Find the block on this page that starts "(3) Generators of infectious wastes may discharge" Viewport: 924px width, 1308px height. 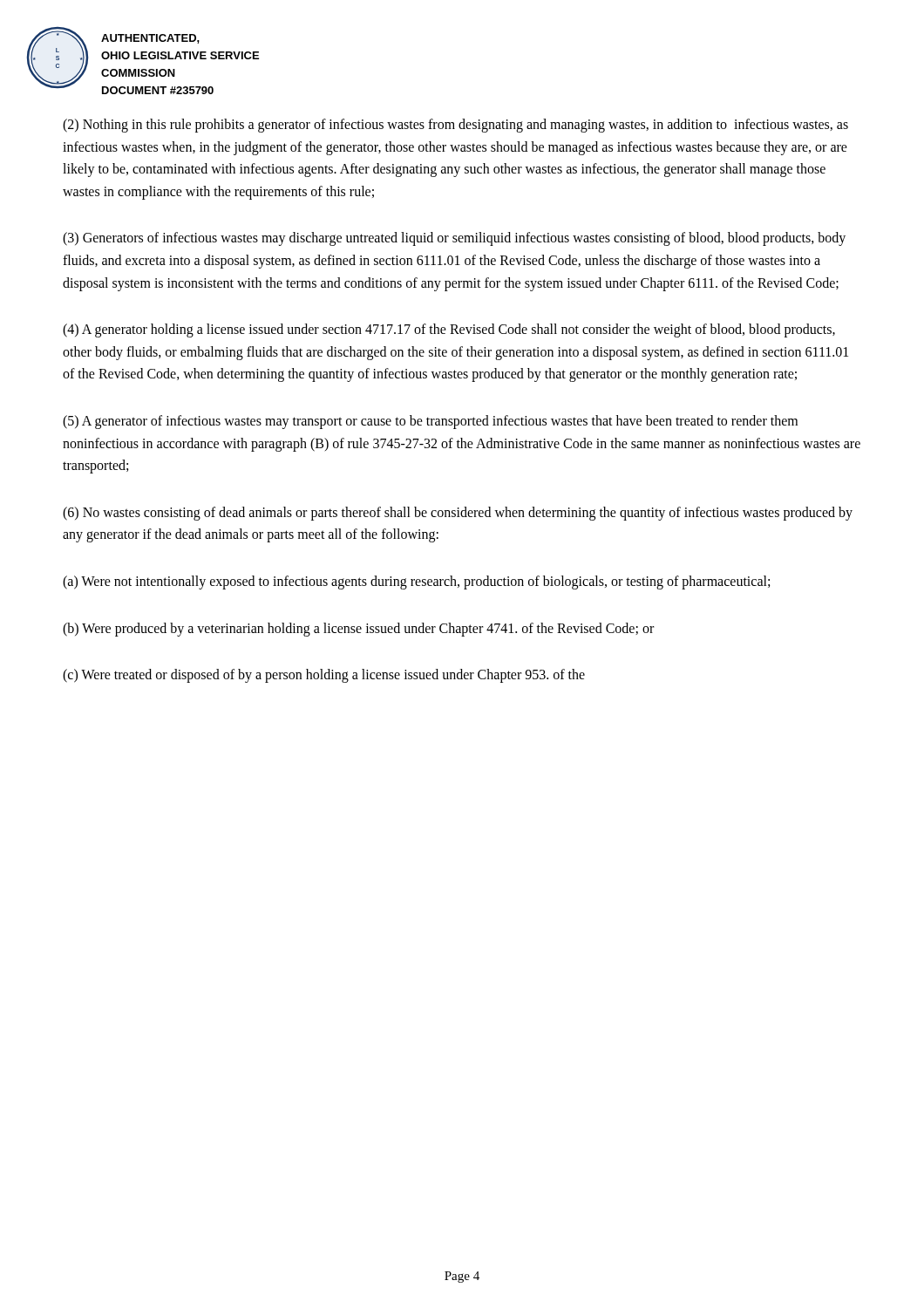click(x=454, y=260)
